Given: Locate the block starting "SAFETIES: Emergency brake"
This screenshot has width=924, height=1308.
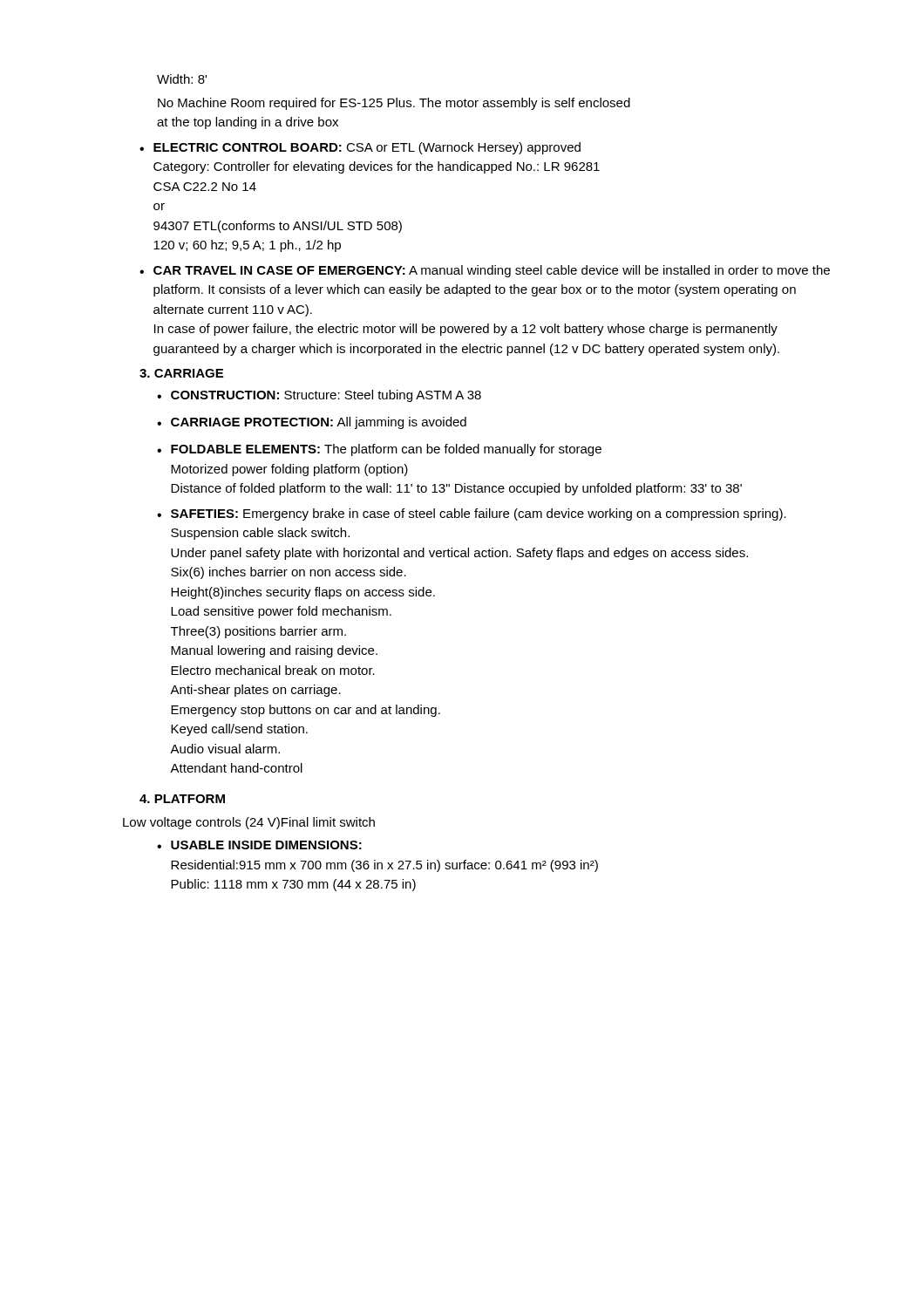Looking at the screenshot, I should click(x=479, y=514).
